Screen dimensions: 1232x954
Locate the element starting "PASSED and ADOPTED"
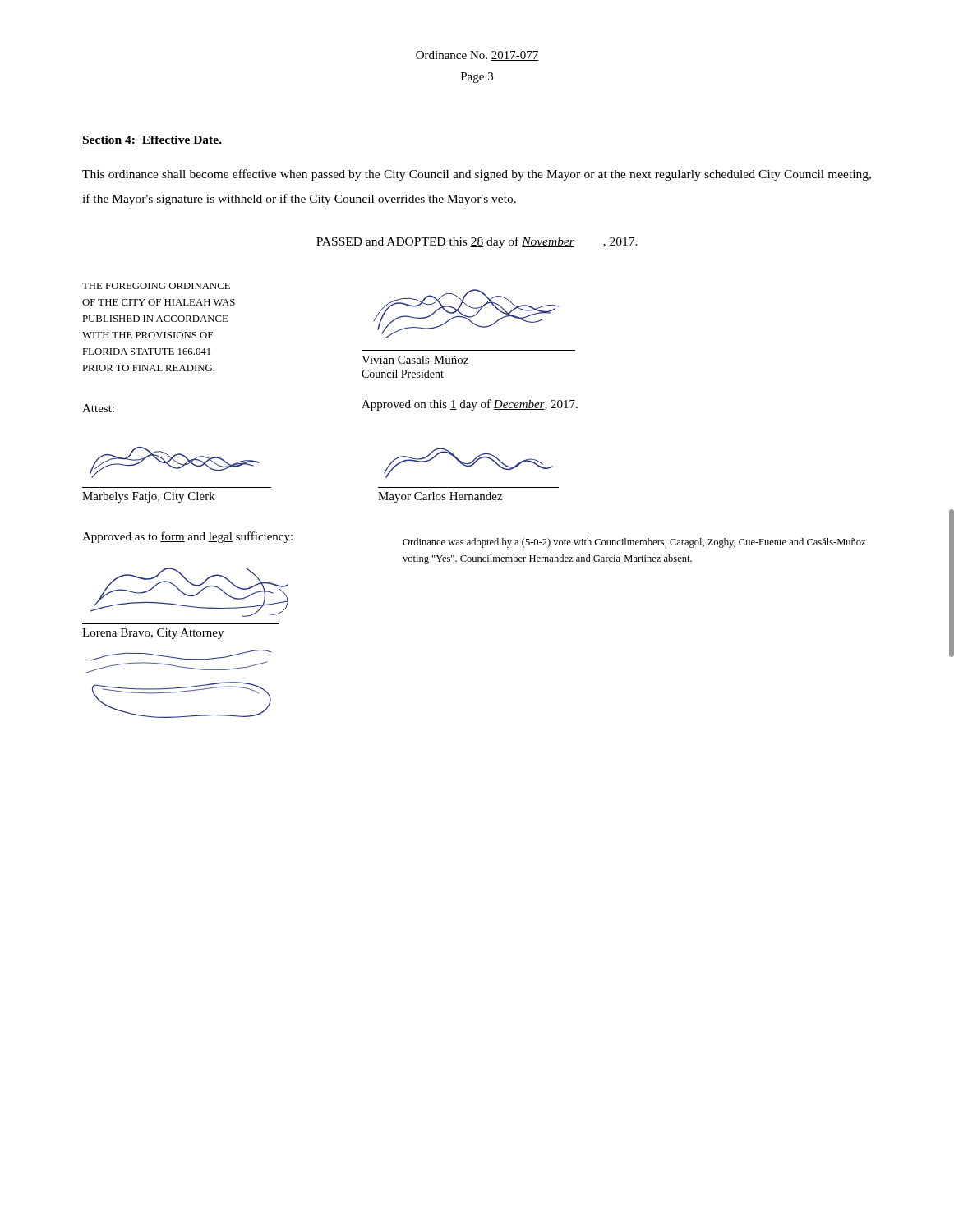pos(477,241)
